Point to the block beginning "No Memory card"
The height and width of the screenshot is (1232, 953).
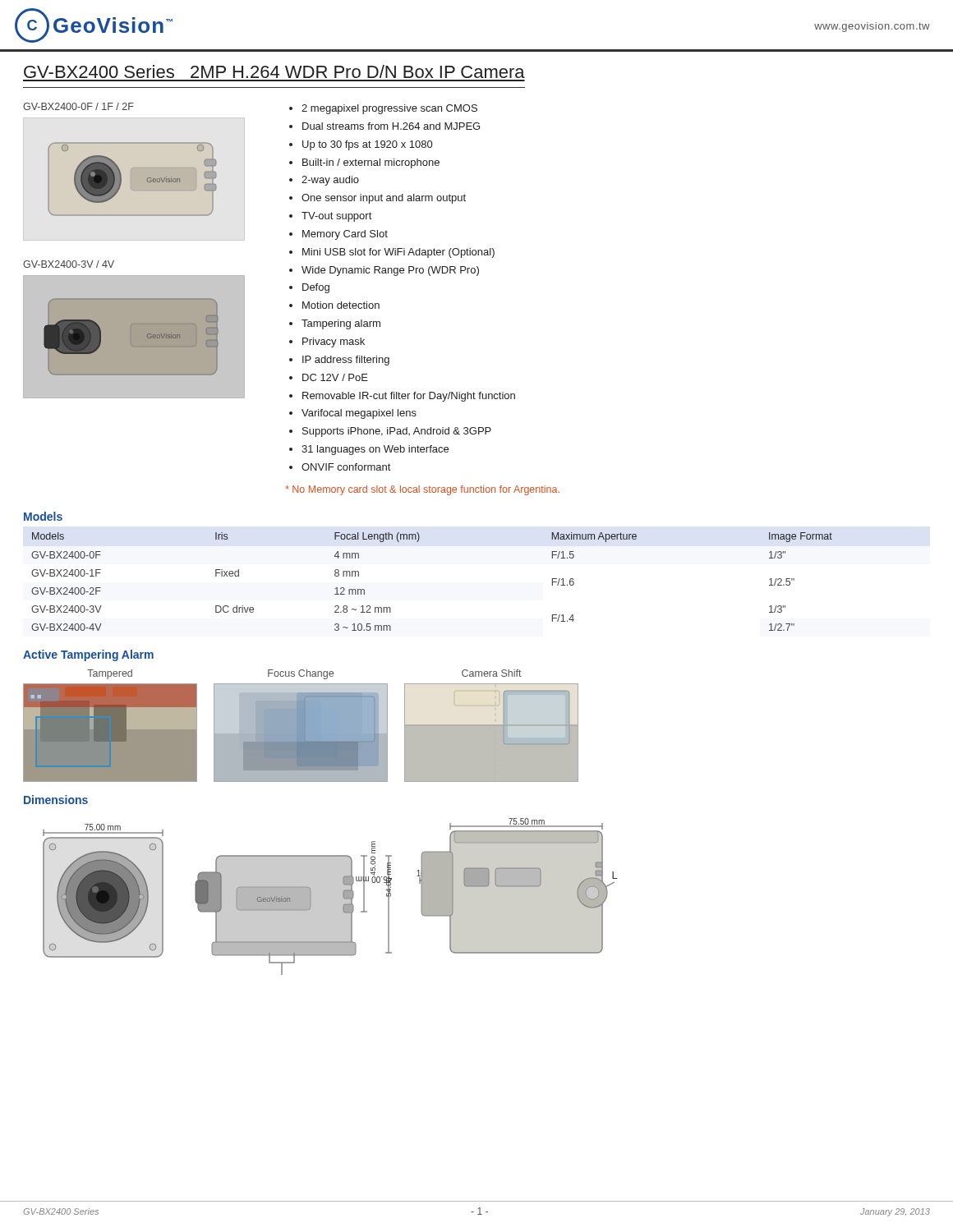423,489
